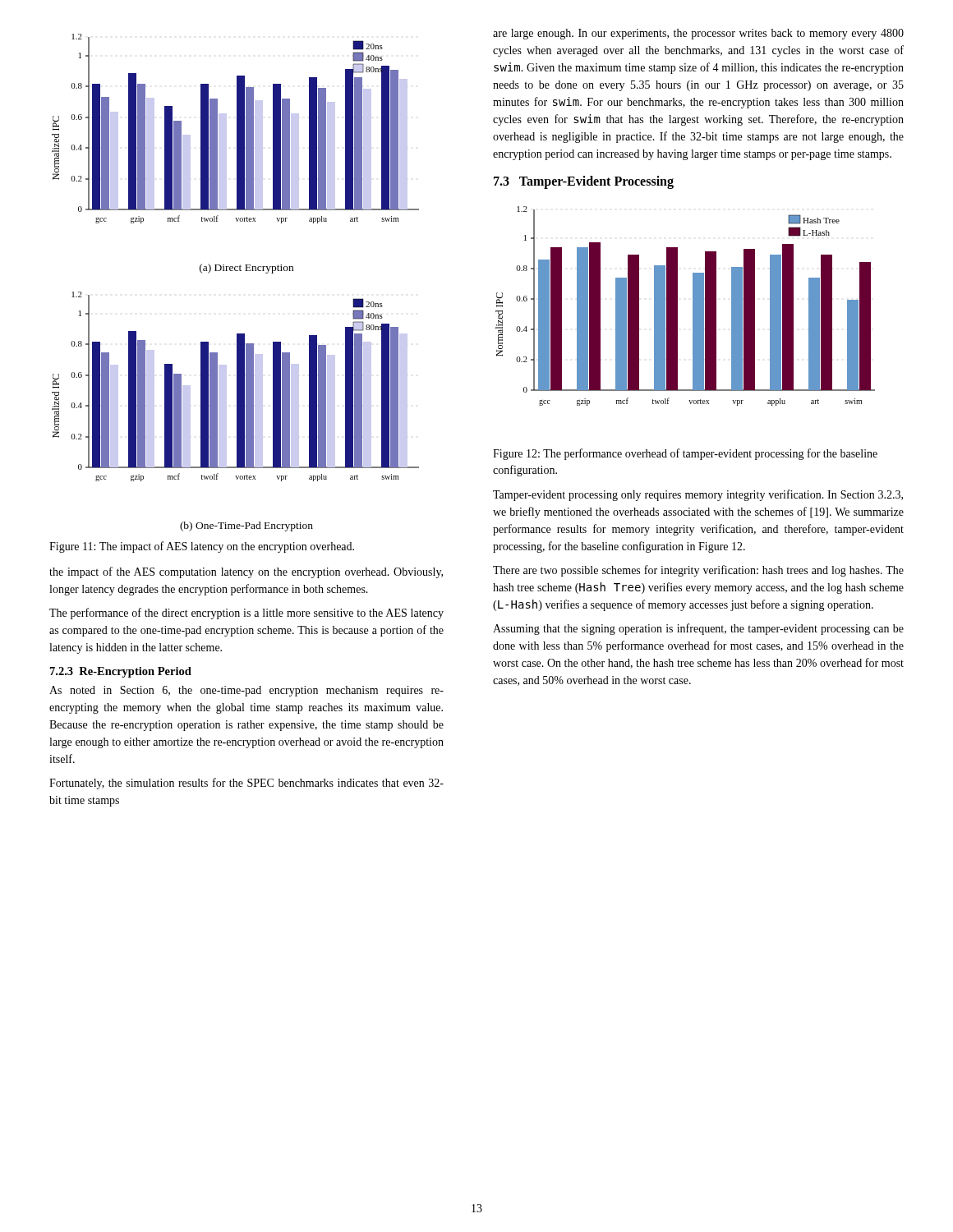953x1232 pixels.
Task: Find "(b) One-Time-Pad Encryption" on this page
Action: coord(246,525)
